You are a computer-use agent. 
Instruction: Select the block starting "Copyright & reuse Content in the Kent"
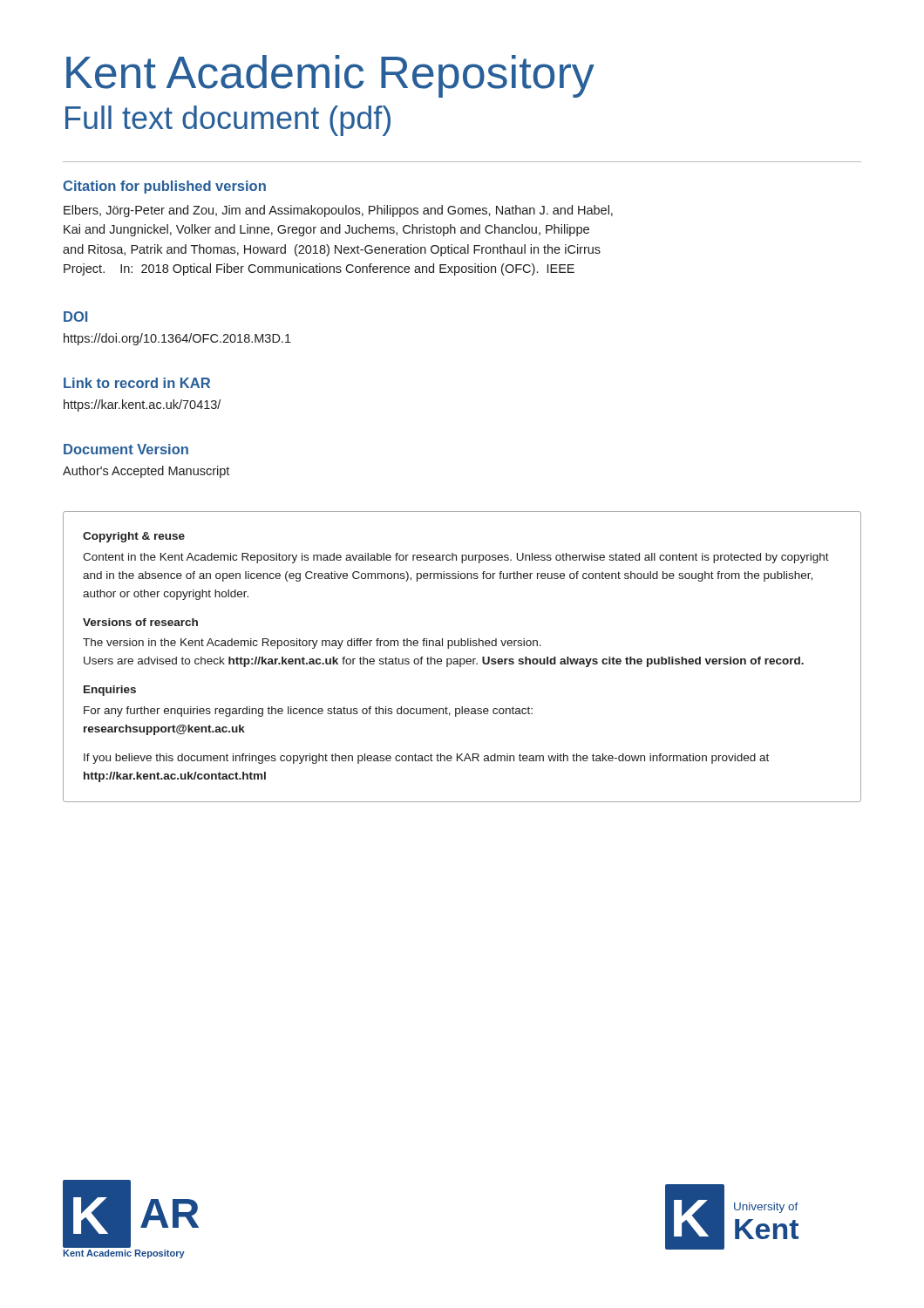462,657
